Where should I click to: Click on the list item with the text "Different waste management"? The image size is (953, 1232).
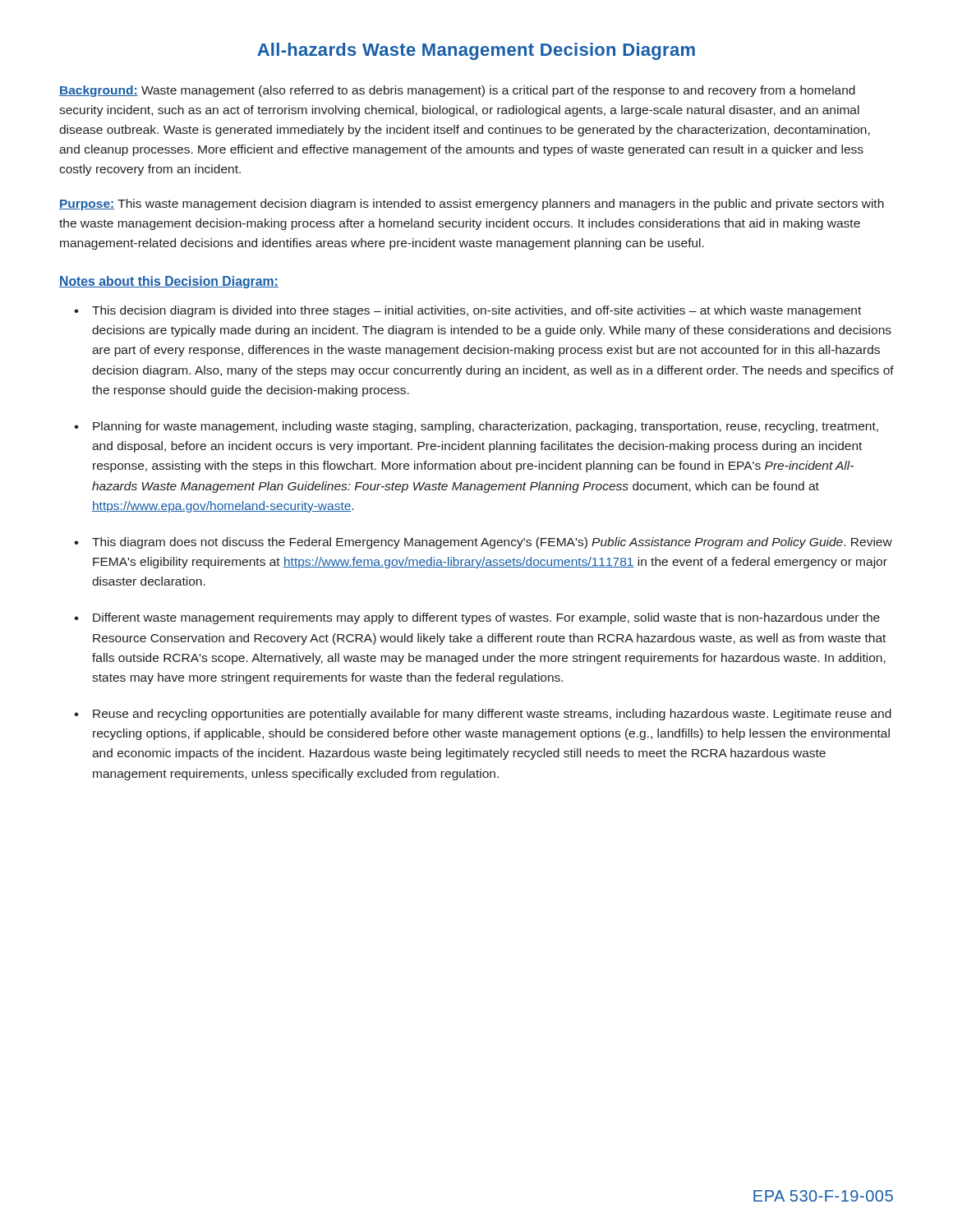489,647
